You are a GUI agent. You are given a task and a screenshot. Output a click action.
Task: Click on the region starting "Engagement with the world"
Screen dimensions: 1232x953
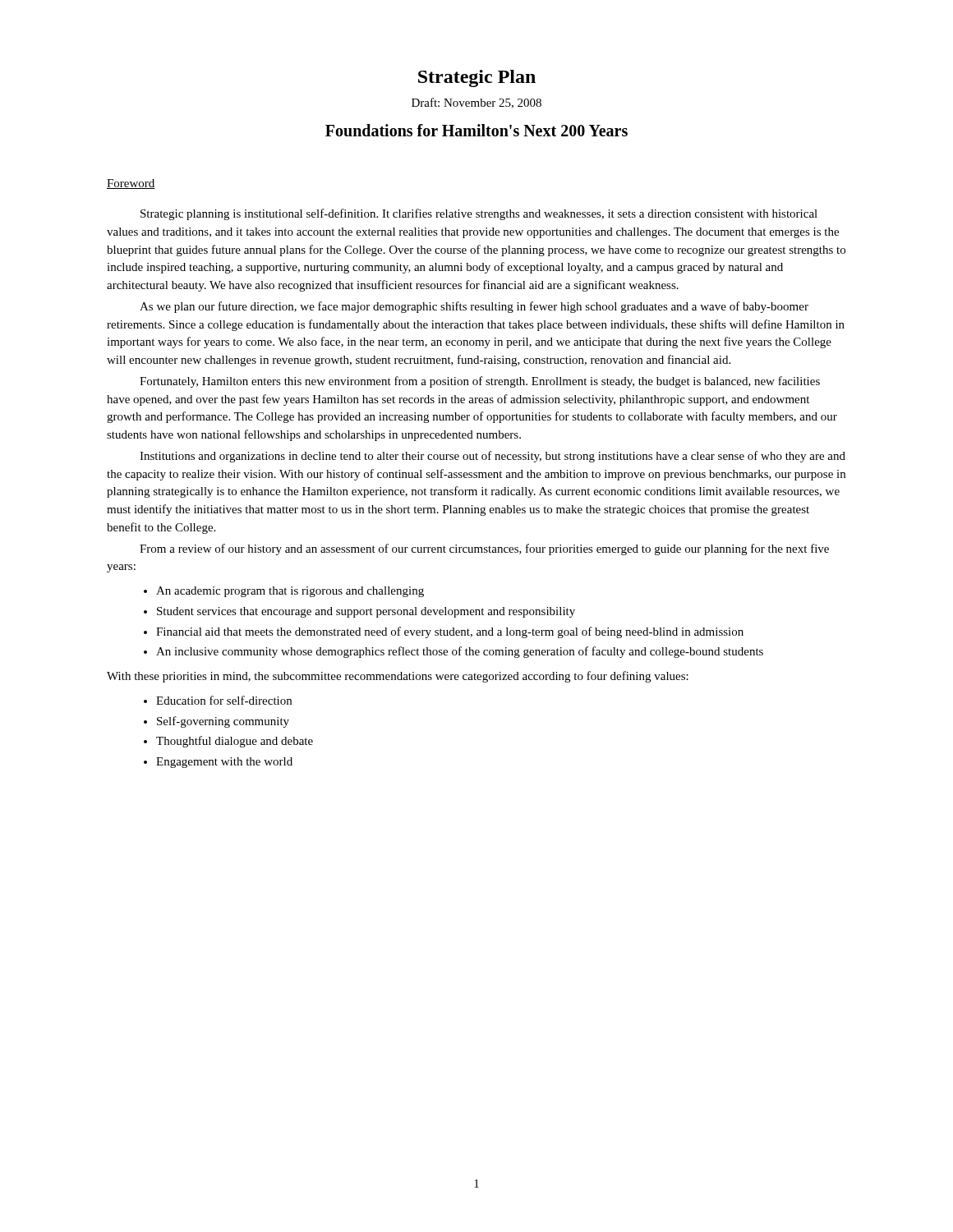click(x=224, y=761)
